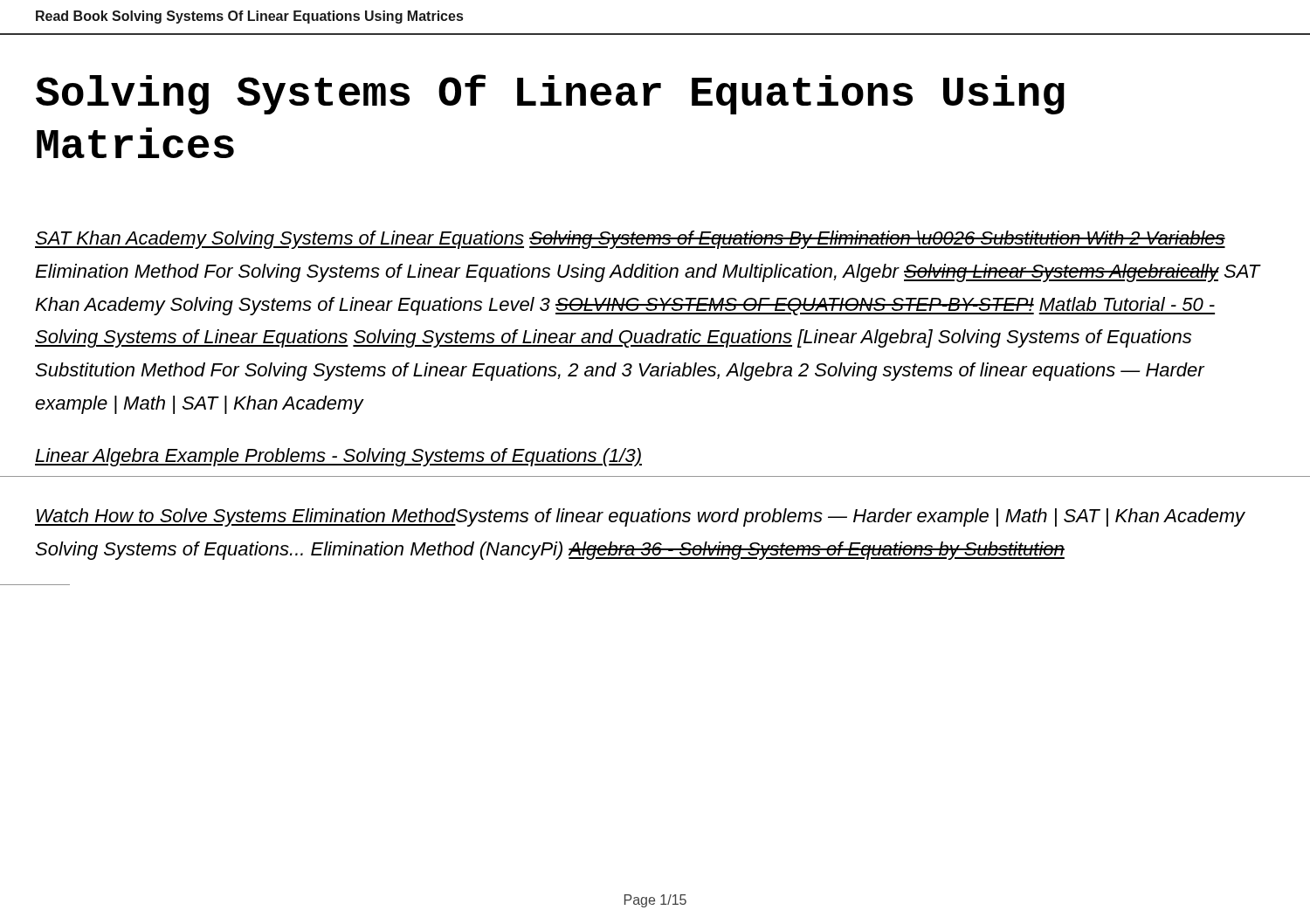Find the block starting "Solving Systems Of Linear Equations UsingMatrices"
Viewport: 1310px width, 924px height.
[551, 121]
